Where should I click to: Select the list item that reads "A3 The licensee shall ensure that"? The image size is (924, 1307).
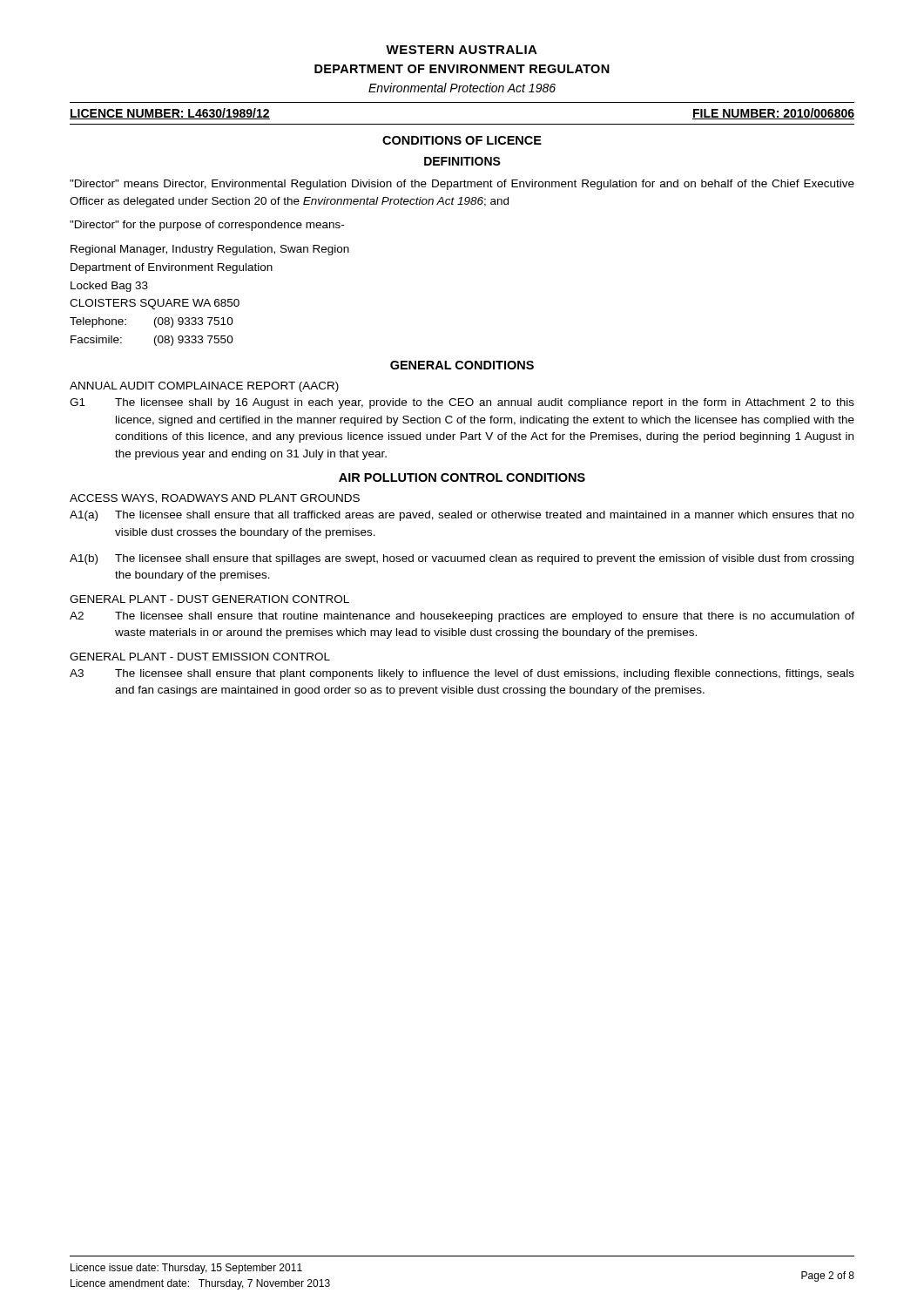(462, 682)
